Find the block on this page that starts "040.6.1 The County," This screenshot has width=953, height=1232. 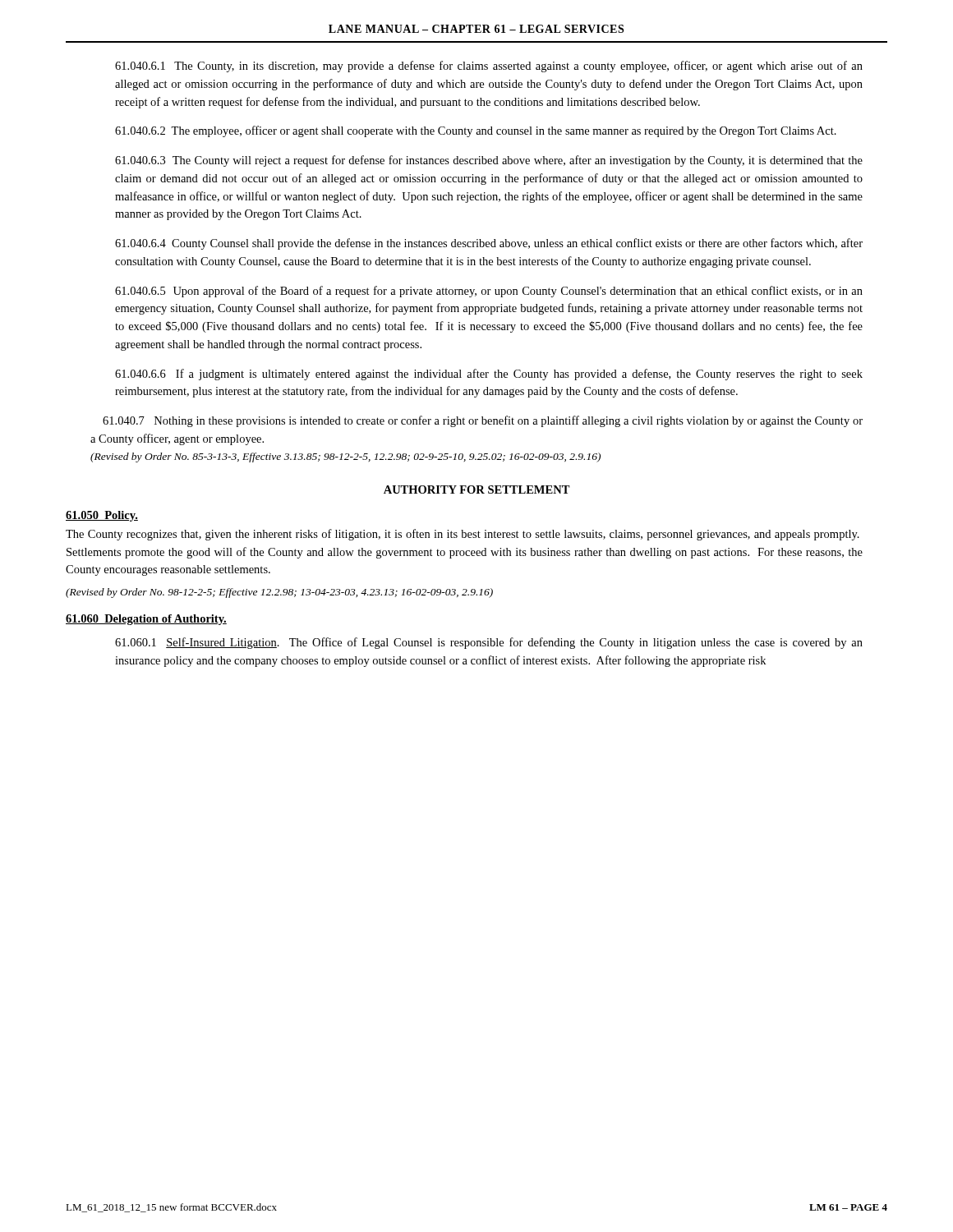coord(489,84)
